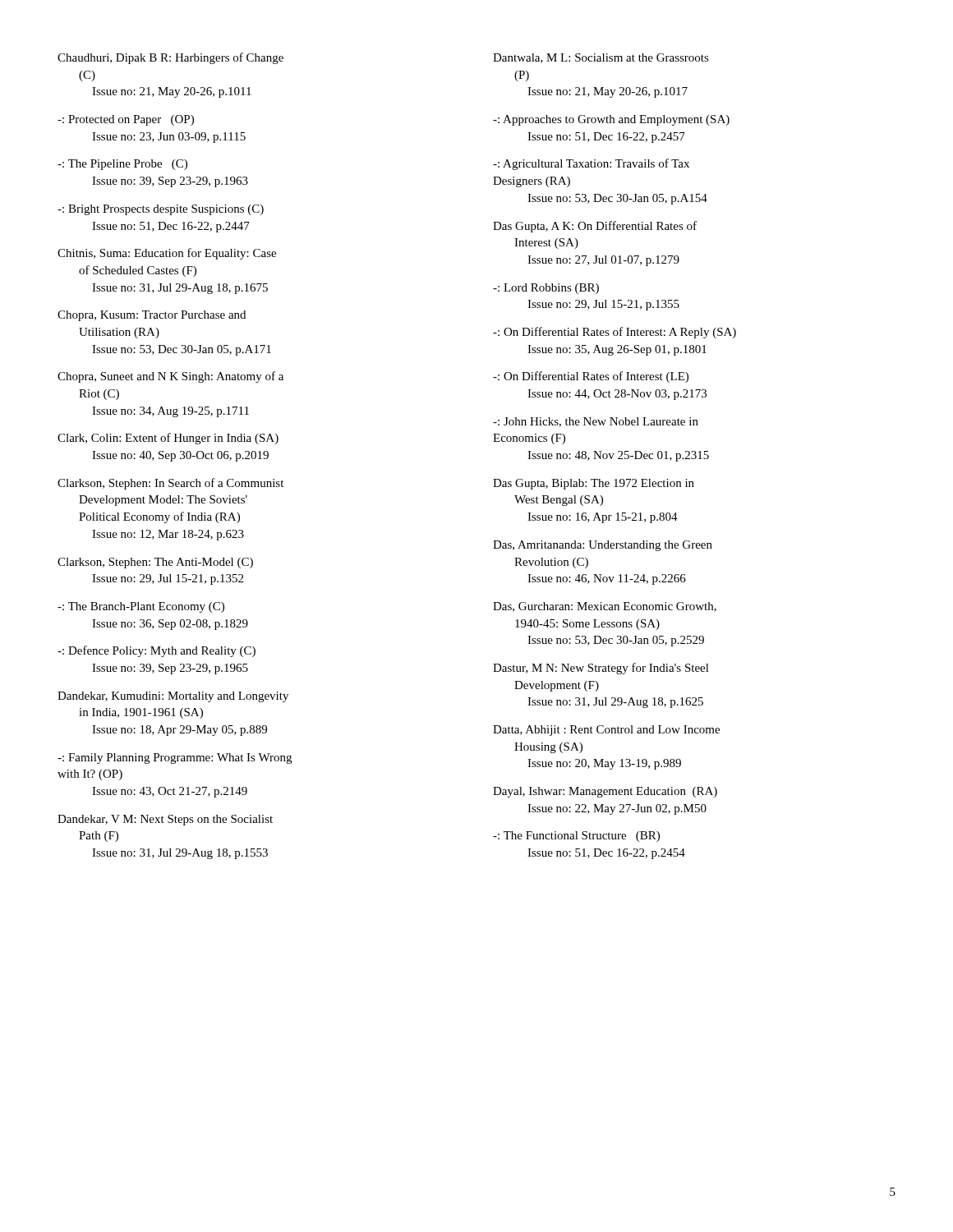Viewport: 953px width, 1232px height.
Task: Where is the passage that starts "-: Approaches to Growth and"?
Action: [694, 128]
